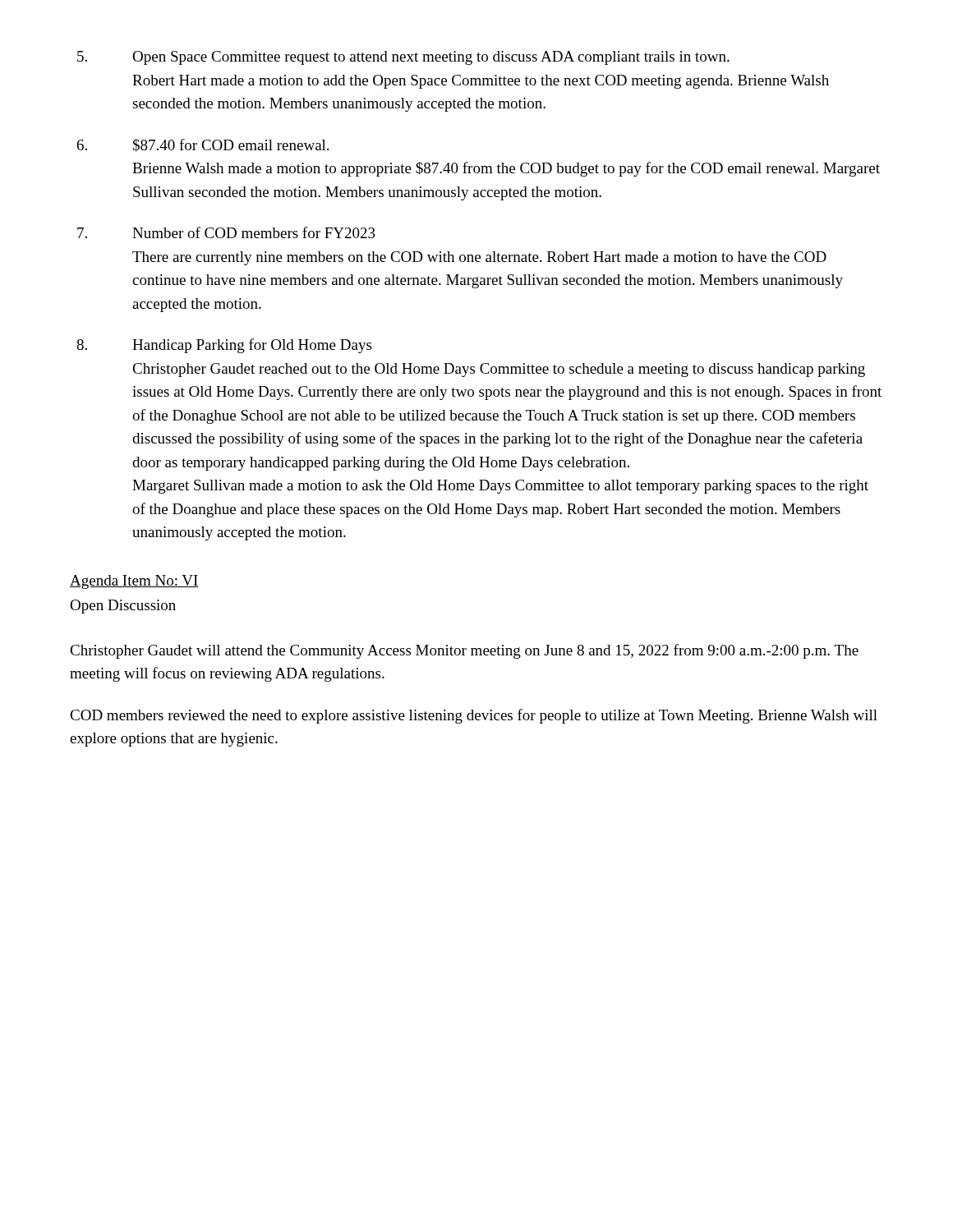Locate the text block containing "Christopher Gaudet will attend the Community Access"
This screenshot has height=1232, width=953.
(x=464, y=661)
